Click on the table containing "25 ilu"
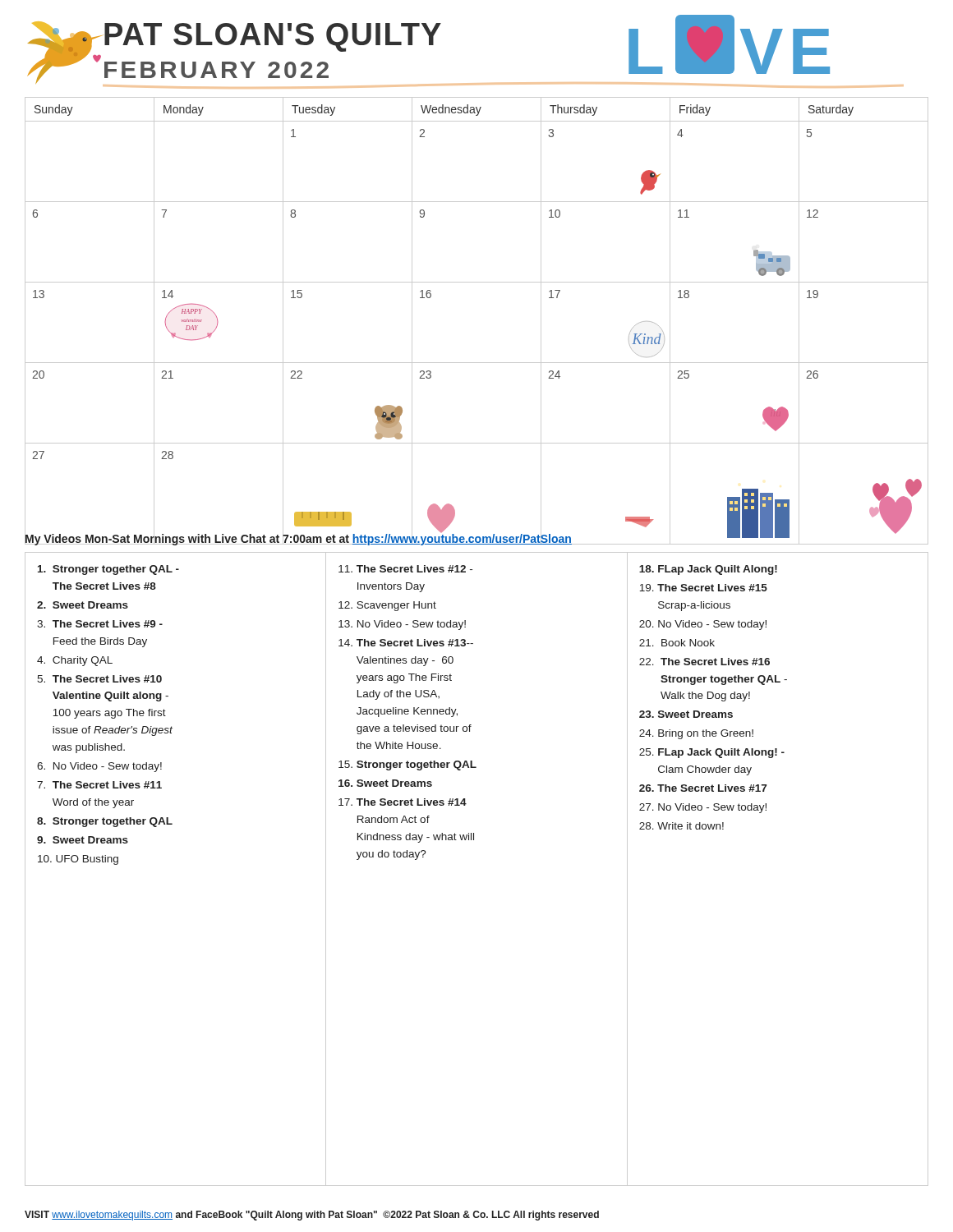Image resolution: width=953 pixels, height=1232 pixels. (476, 321)
